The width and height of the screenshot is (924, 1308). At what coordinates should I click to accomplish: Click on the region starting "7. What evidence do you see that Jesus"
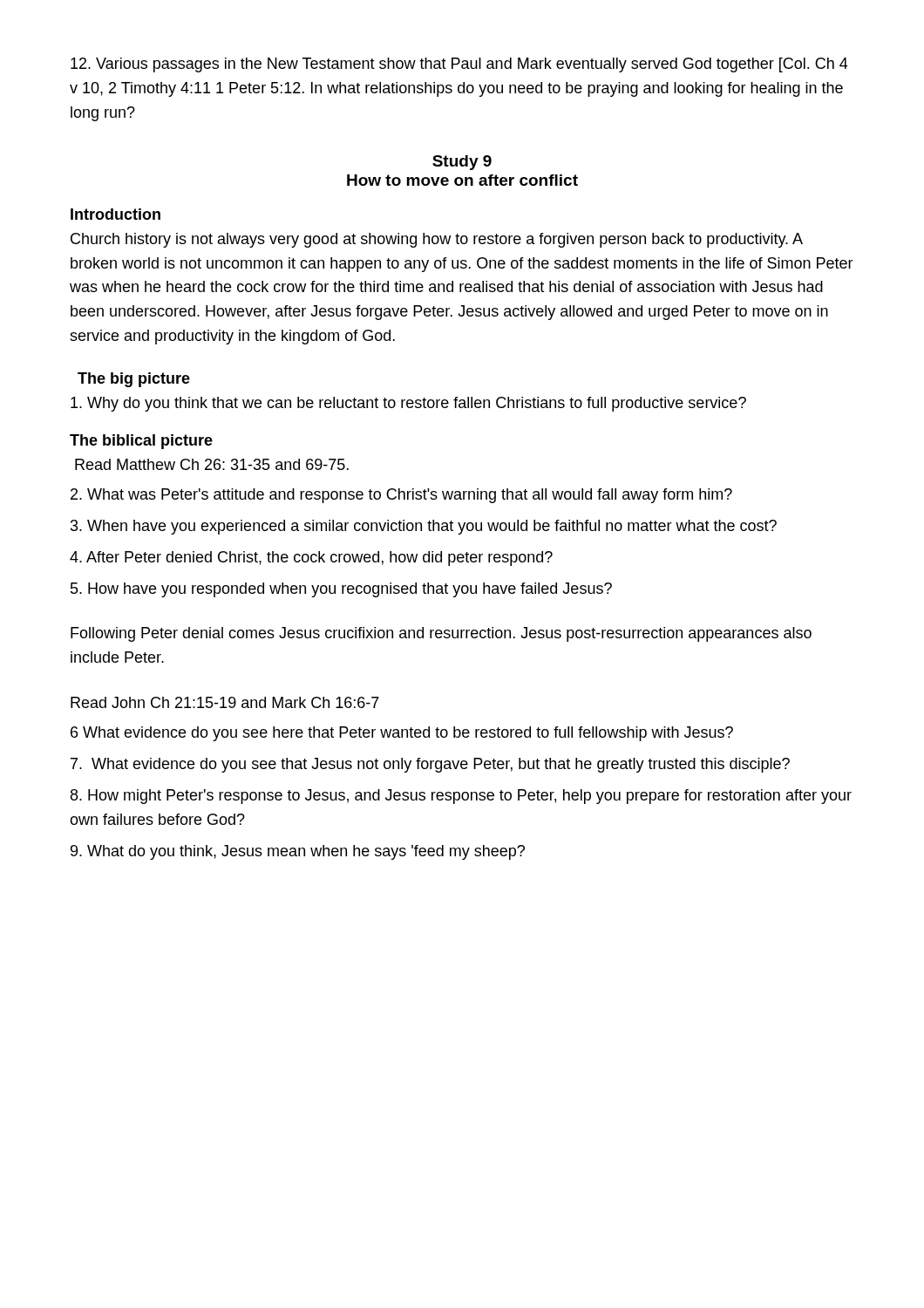click(x=430, y=764)
